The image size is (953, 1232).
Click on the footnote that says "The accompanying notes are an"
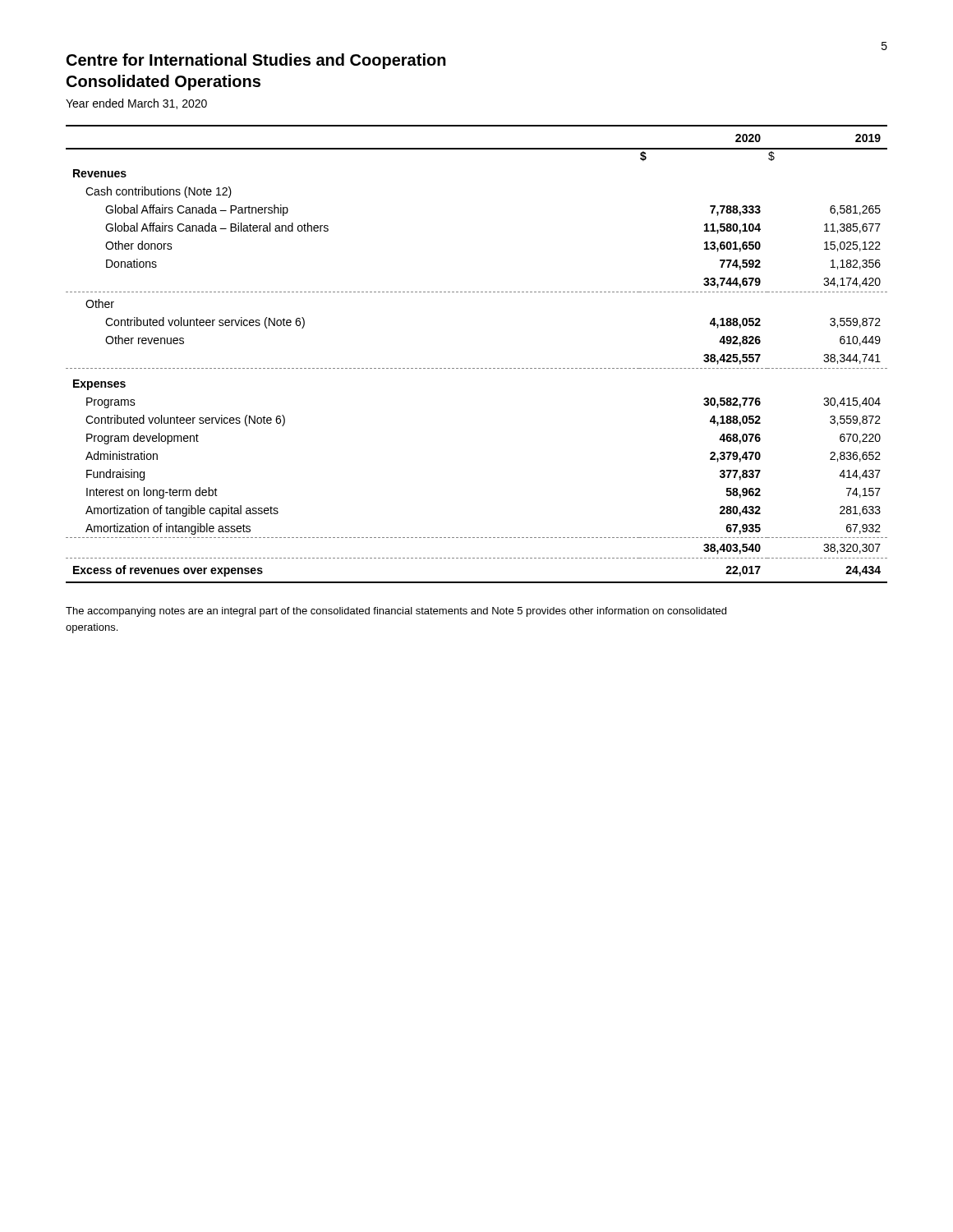coord(396,619)
